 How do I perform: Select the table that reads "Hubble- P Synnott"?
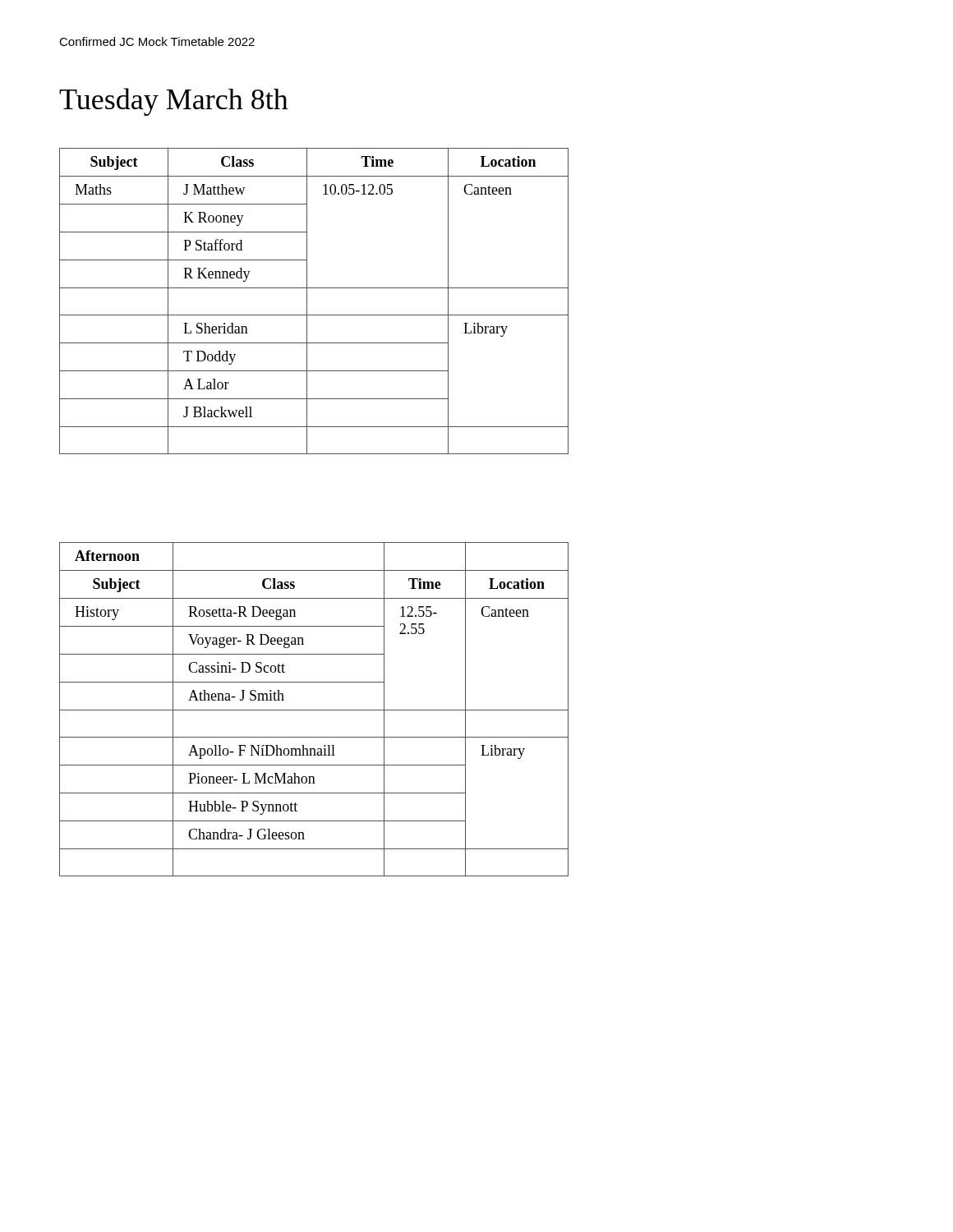314,709
